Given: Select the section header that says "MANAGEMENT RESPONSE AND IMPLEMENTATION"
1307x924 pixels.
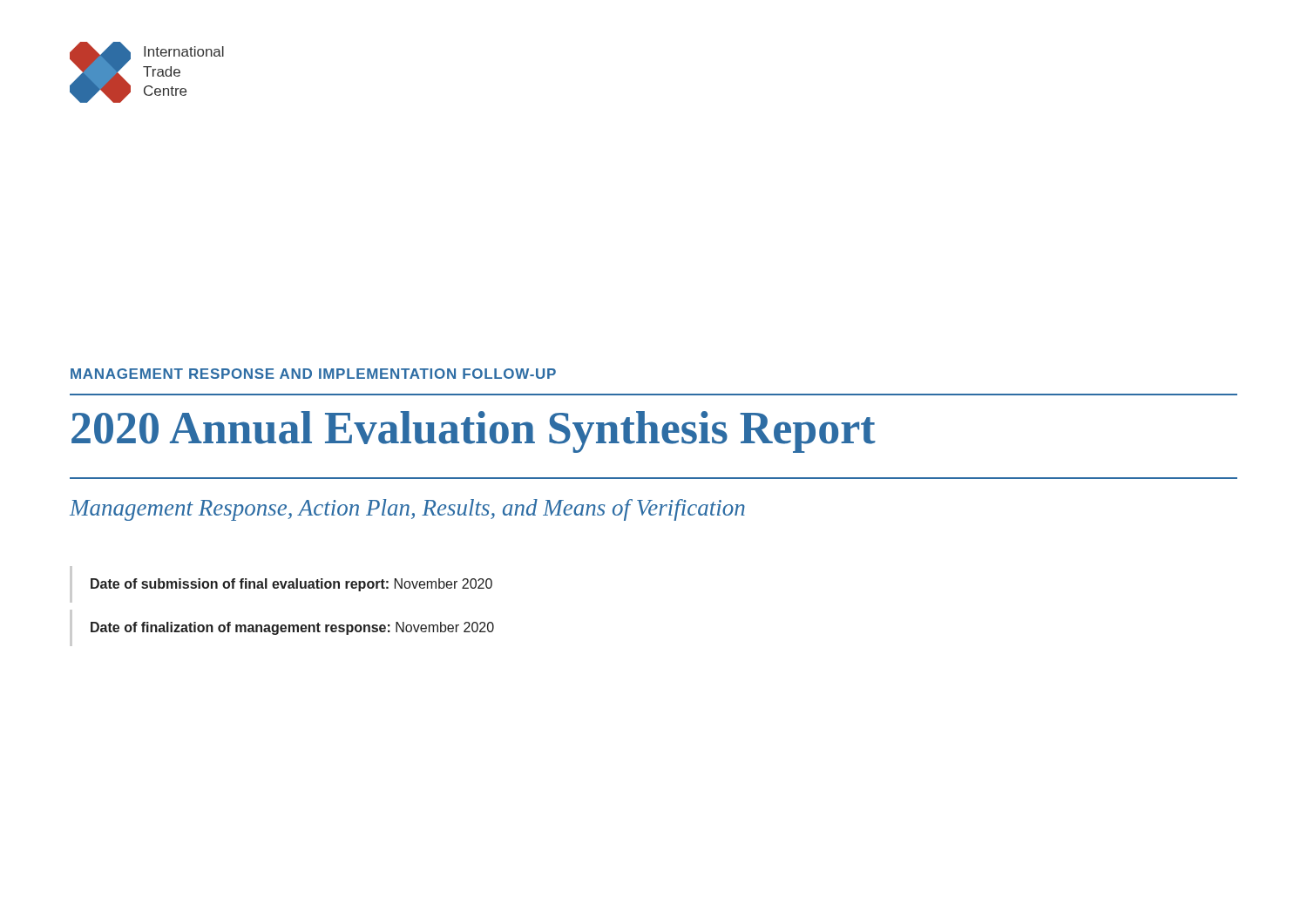Looking at the screenshot, I should tap(313, 374).
